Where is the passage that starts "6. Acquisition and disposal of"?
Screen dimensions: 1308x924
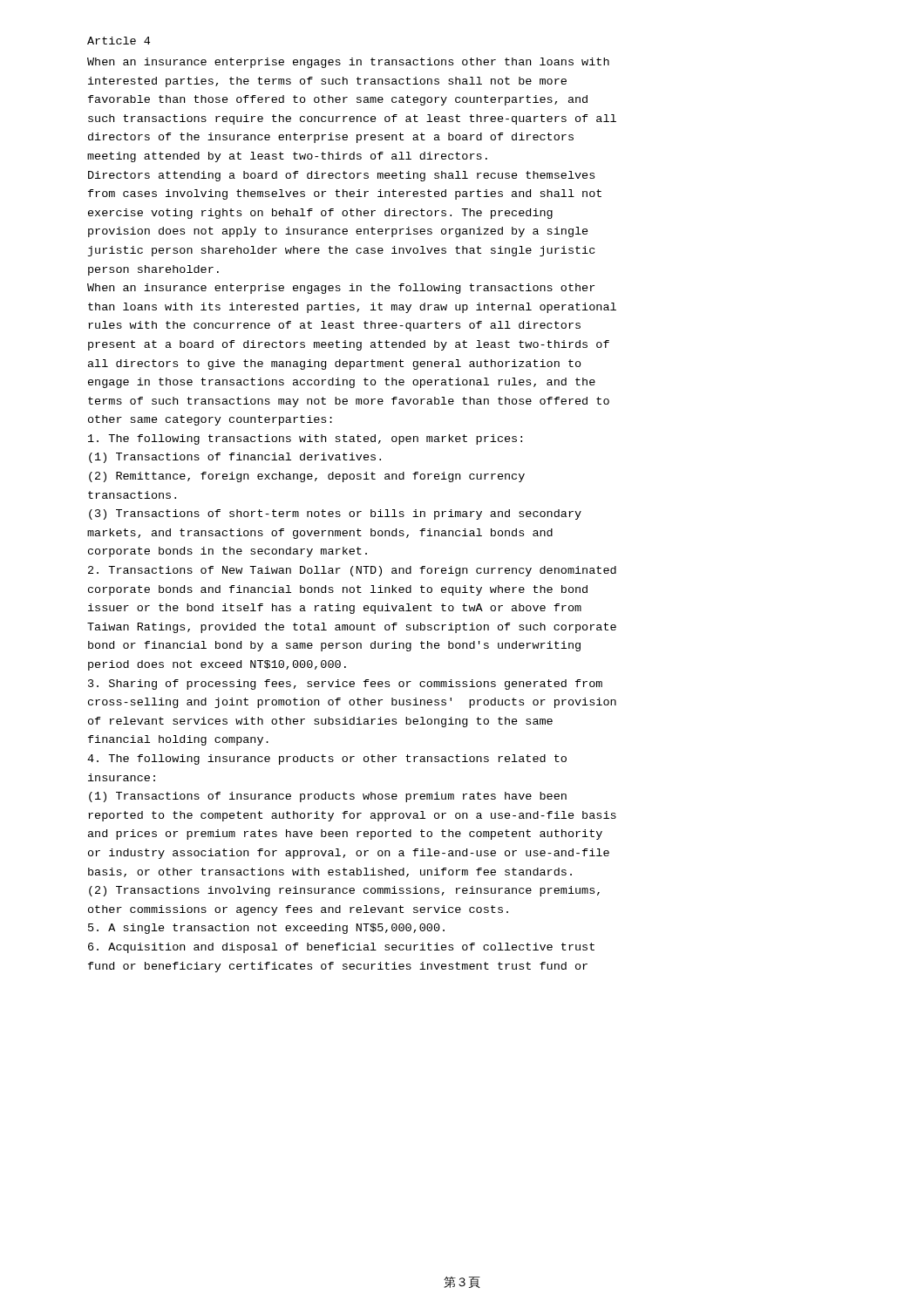341,957
